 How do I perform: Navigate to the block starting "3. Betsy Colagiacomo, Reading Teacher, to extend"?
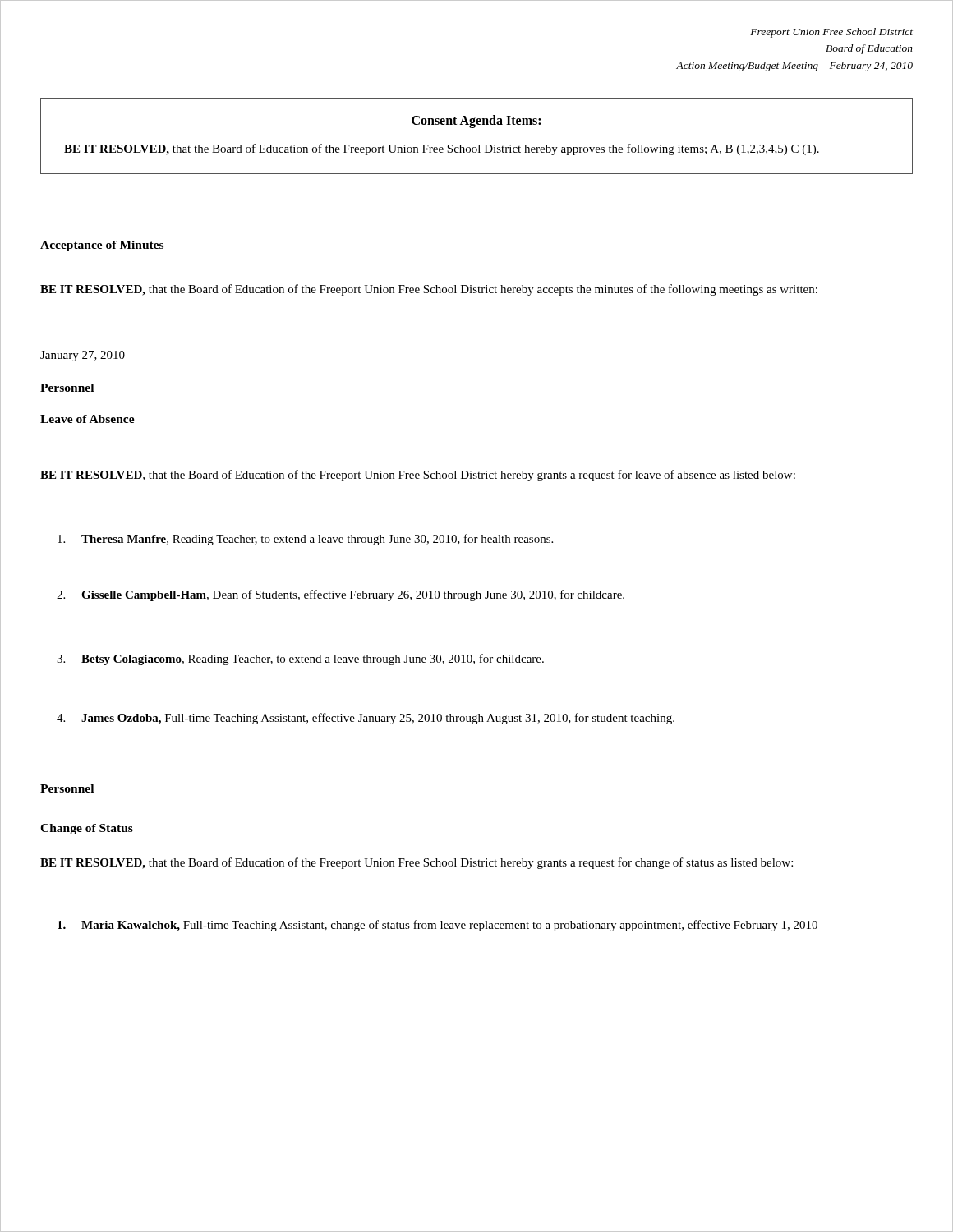485,659
